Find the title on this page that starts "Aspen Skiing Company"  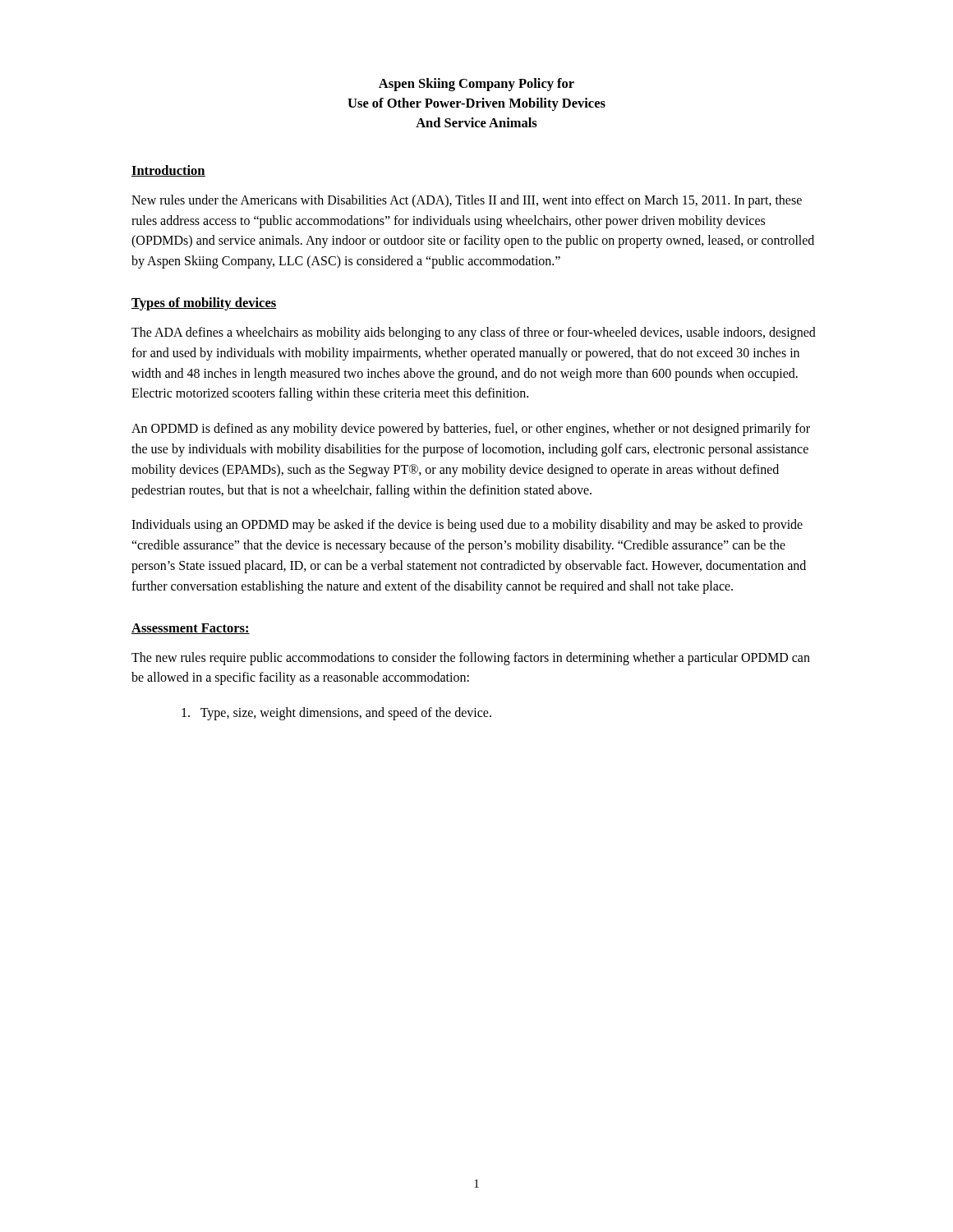pyautogui.click(x=476, y=103)
